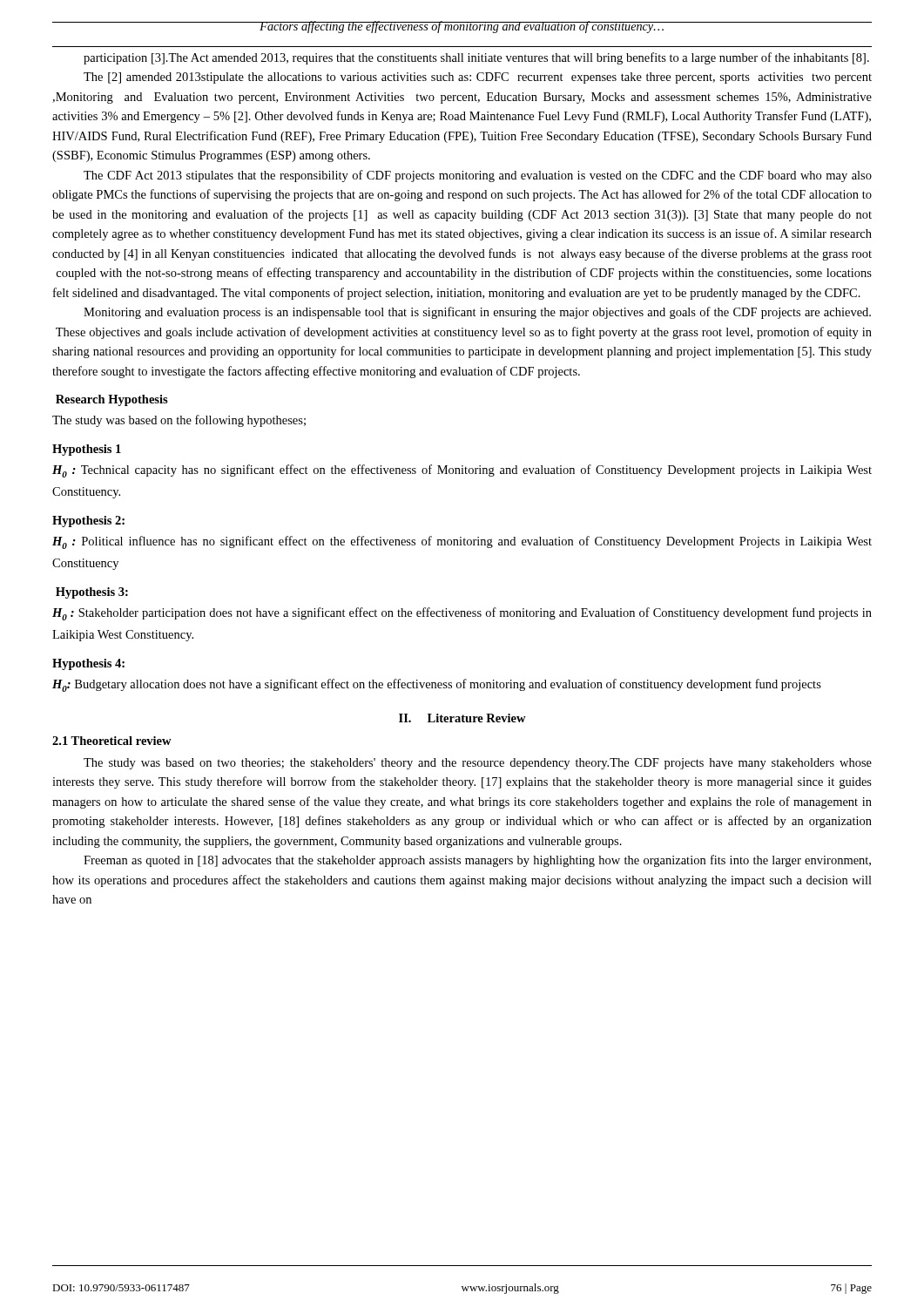Locate the text "Research Hypothesis"
Viewport: 924px width, 1307px height.
click(x=112, y=400)
